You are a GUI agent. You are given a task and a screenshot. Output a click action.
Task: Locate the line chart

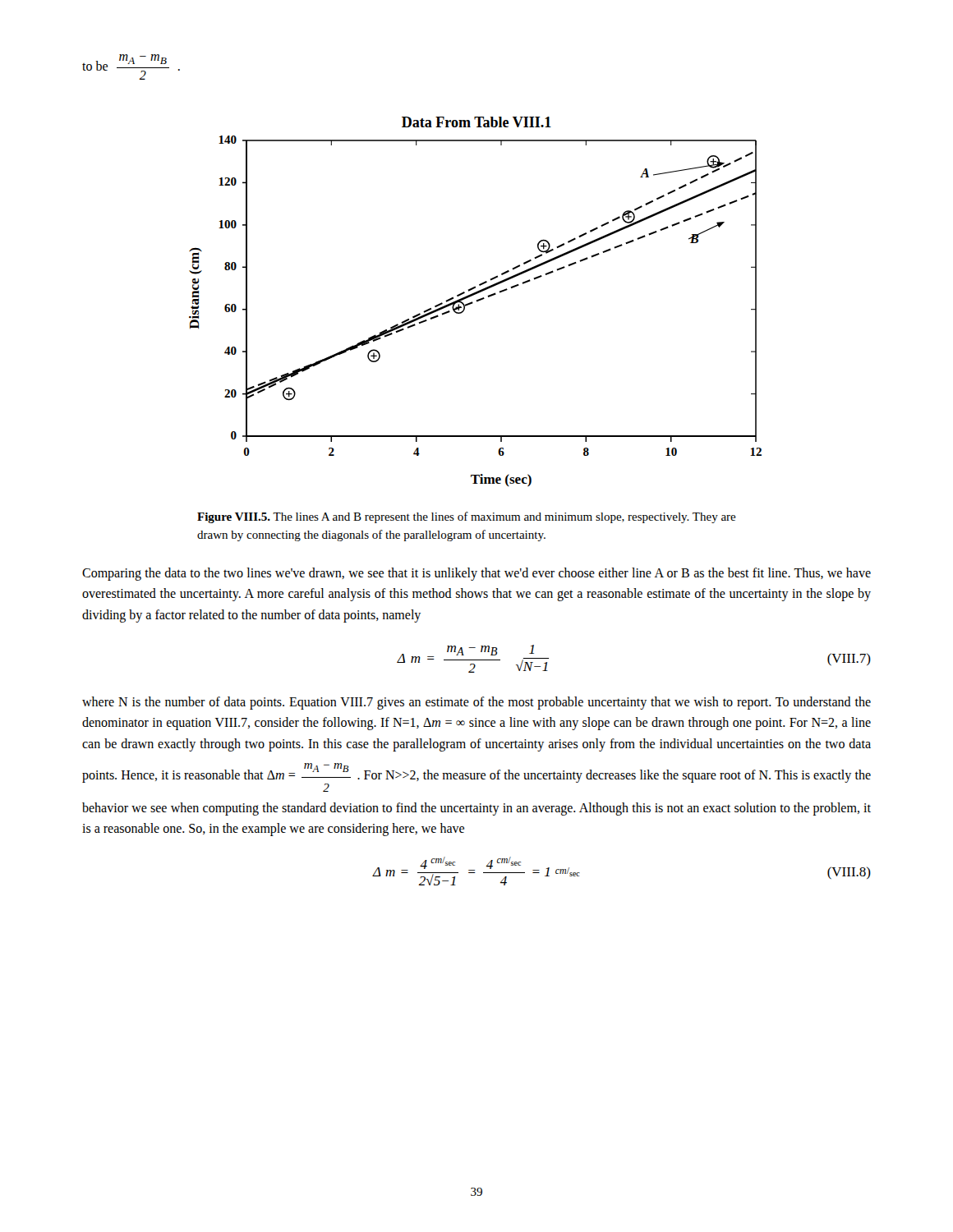(476, 301)
